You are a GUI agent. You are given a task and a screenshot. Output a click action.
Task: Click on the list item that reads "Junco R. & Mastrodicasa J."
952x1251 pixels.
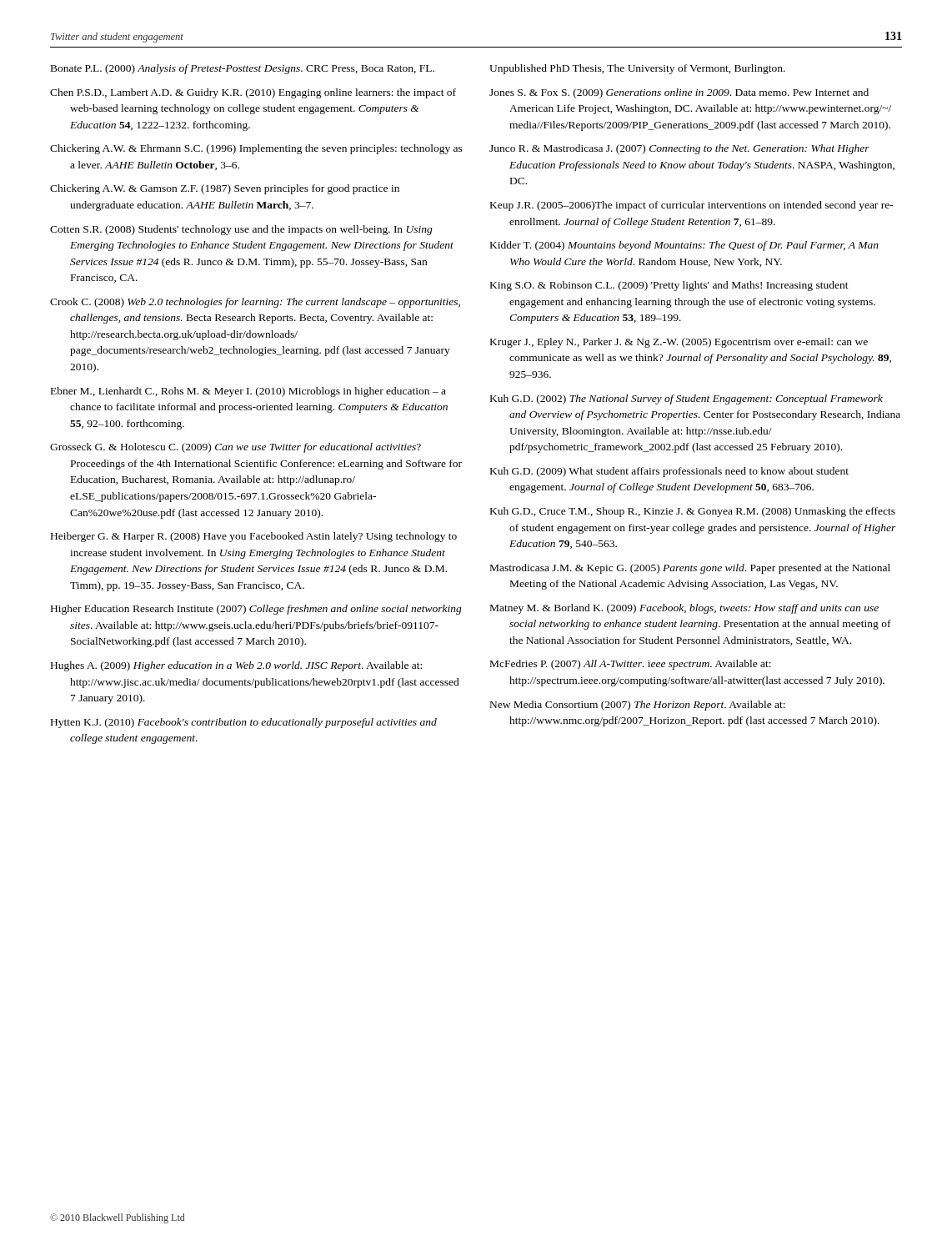click(x=692, y=165)
